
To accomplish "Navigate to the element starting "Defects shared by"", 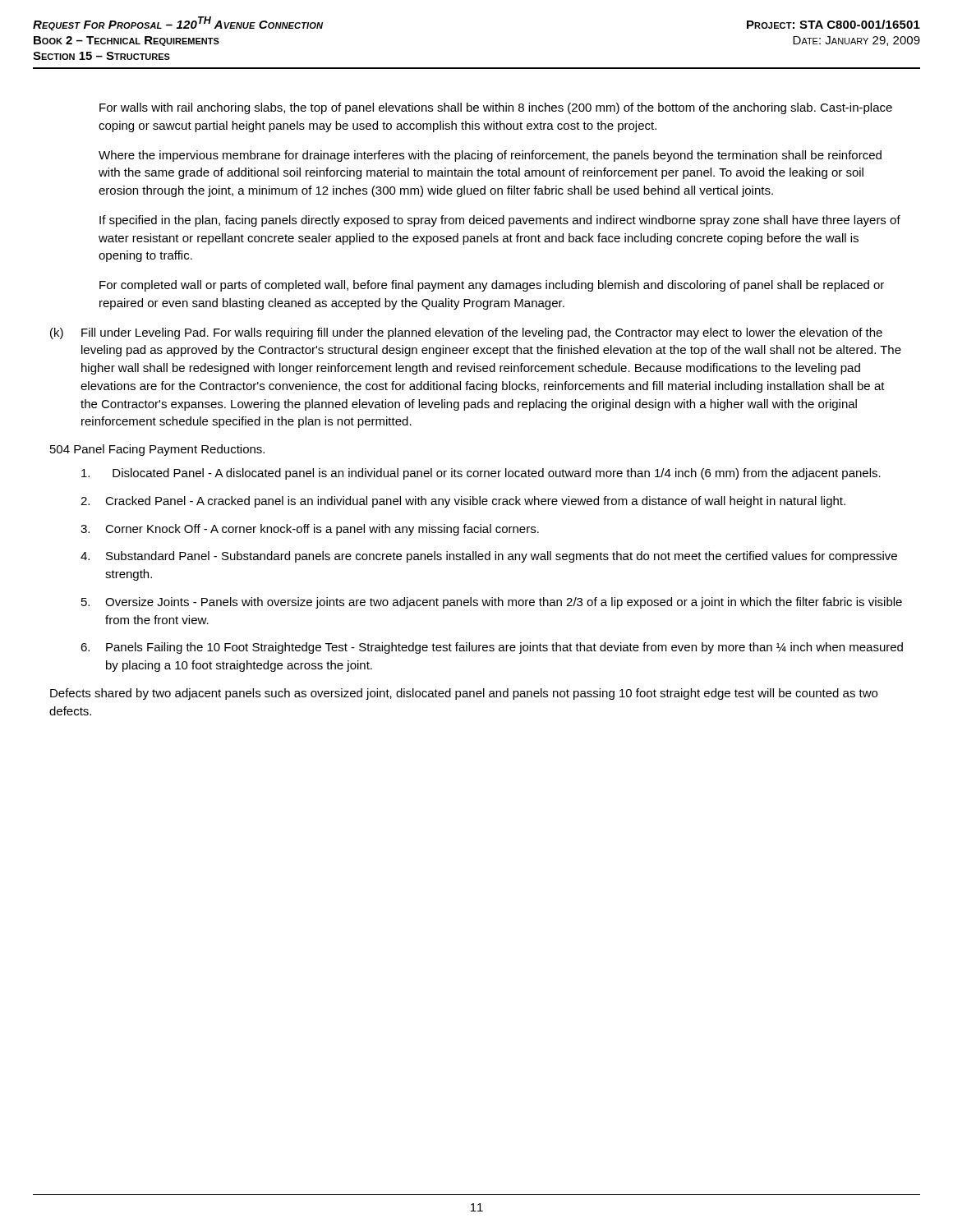I will coord(464,702).
